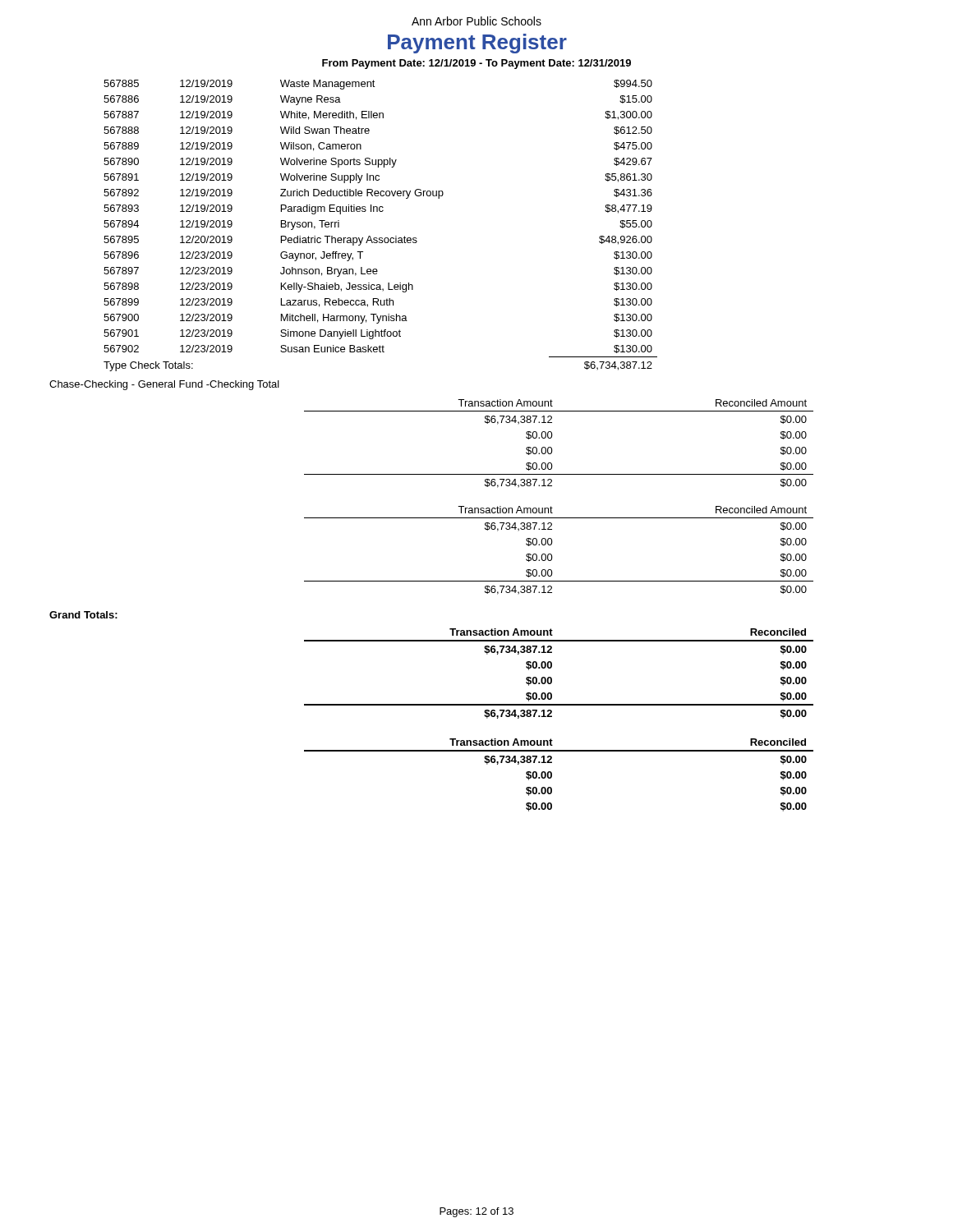Screen dimensions: 1232x953
Task: Locate the region starting "From Payment Date:"
Action: pyautogui.click(x=476, y=63)
